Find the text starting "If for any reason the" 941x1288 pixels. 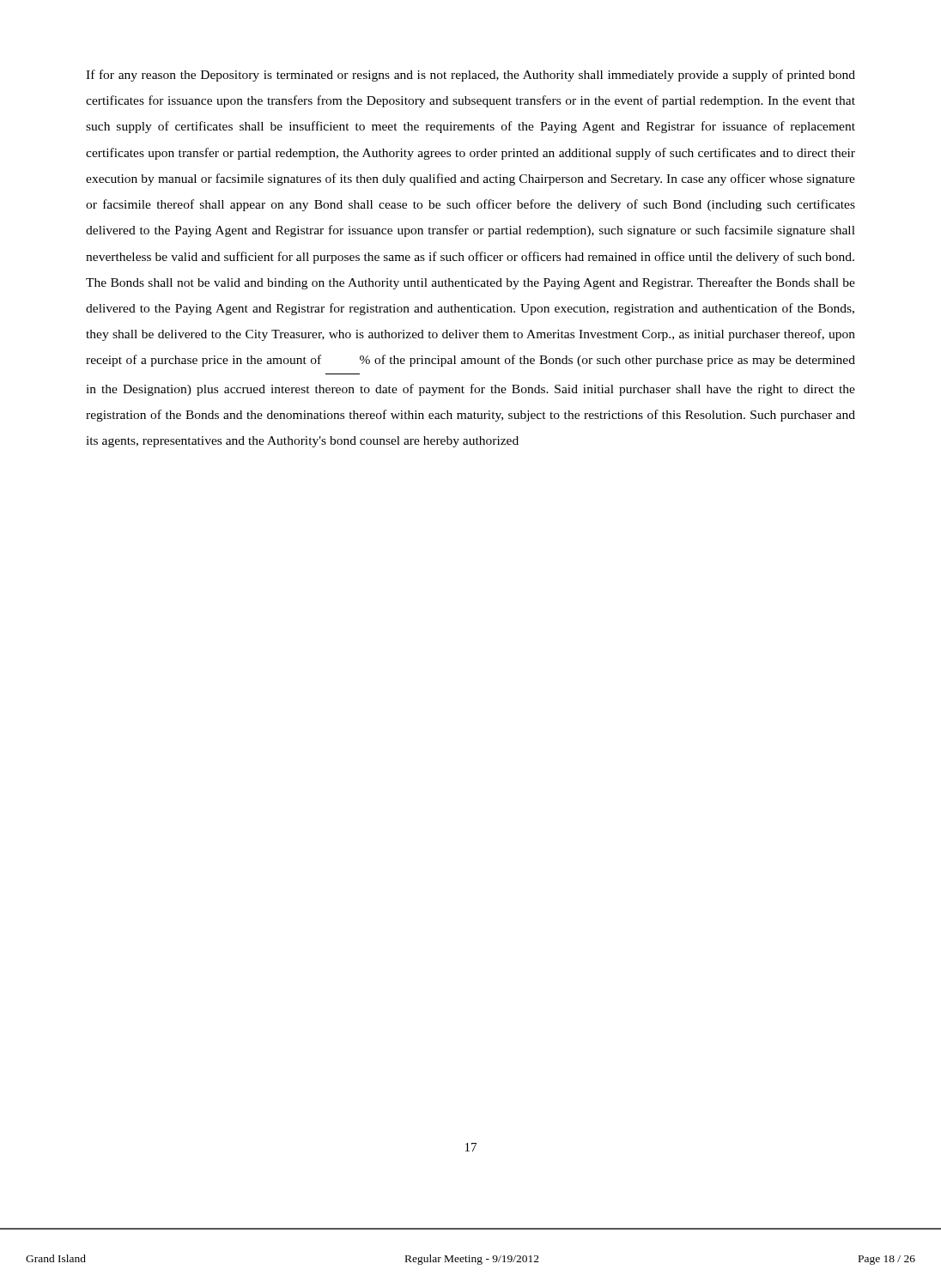tap(470, 257)
